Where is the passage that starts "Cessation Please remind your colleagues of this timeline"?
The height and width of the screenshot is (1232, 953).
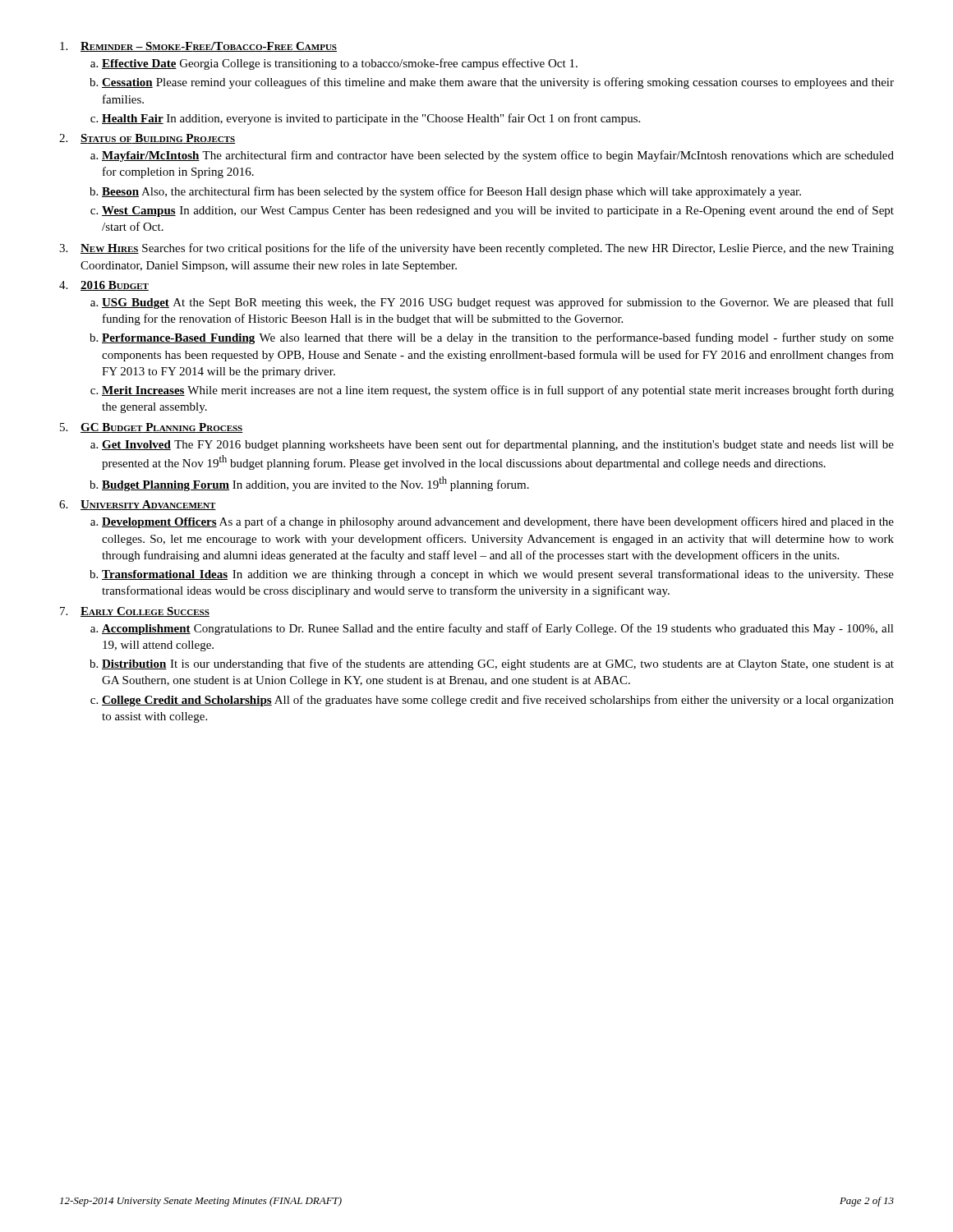[x=498, y=91]
